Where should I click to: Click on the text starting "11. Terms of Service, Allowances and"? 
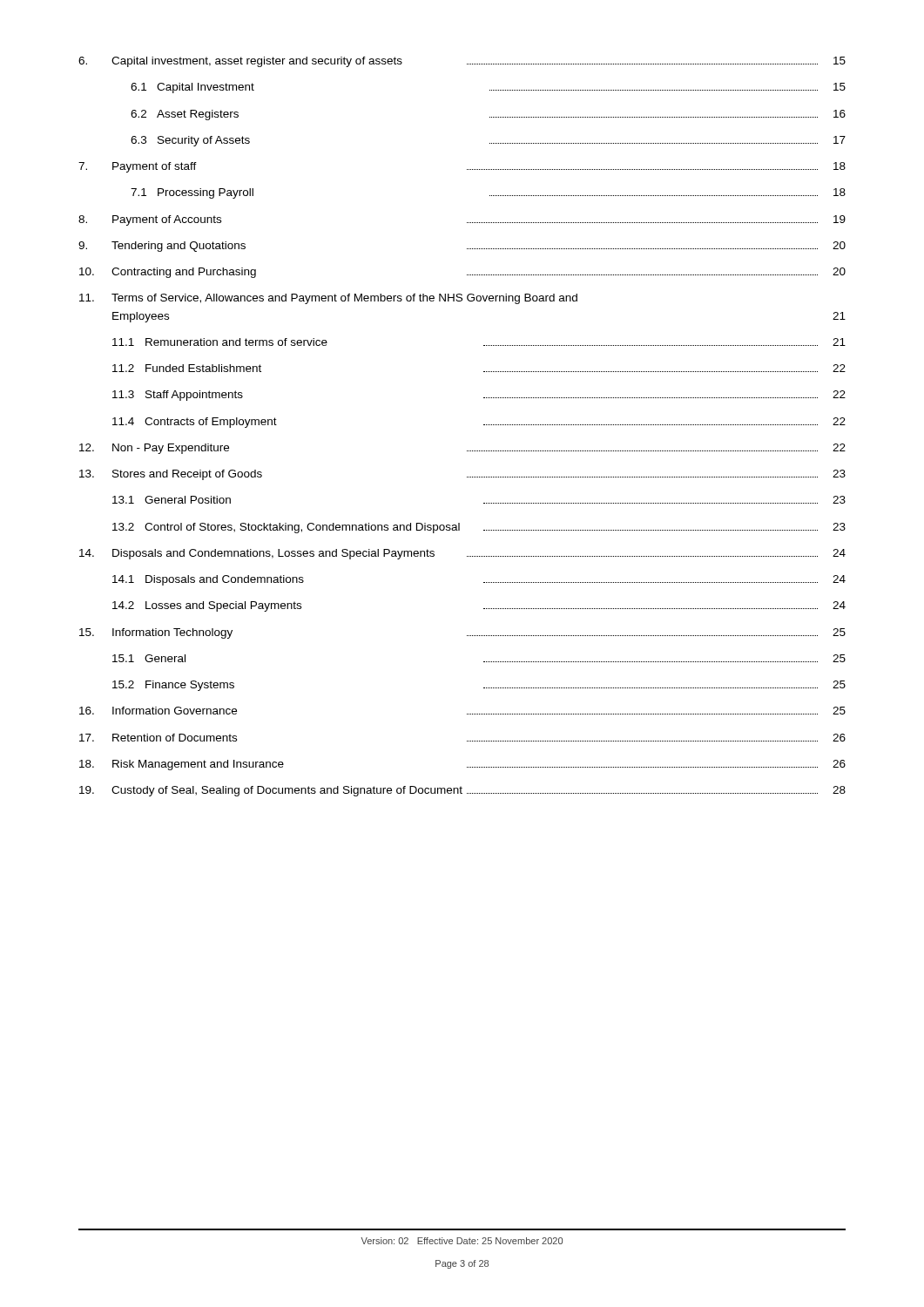click(462, 307)
